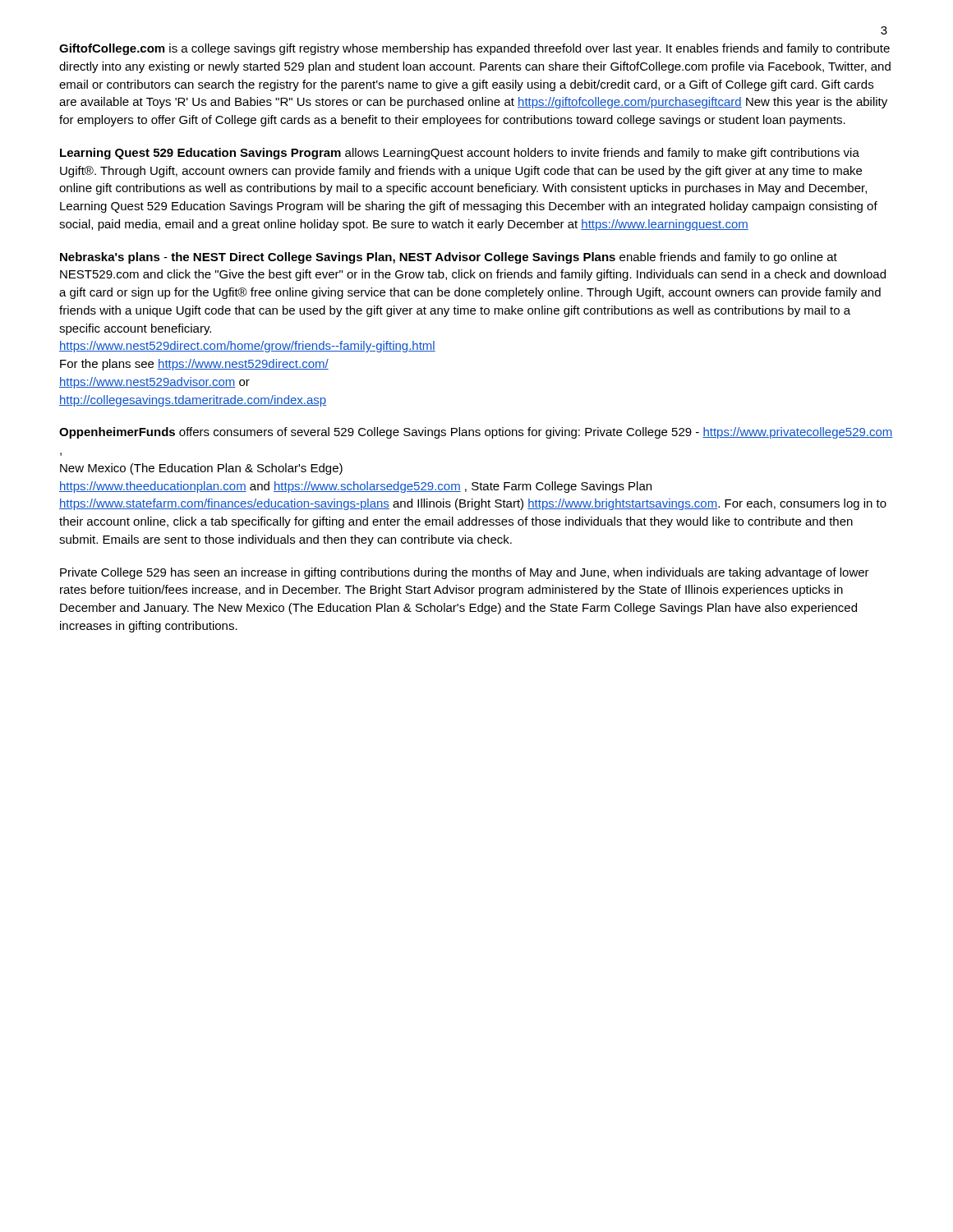Locate the text starting "Learning Quest 529"
Screen dimensions: 1232x953
point(468,188)
